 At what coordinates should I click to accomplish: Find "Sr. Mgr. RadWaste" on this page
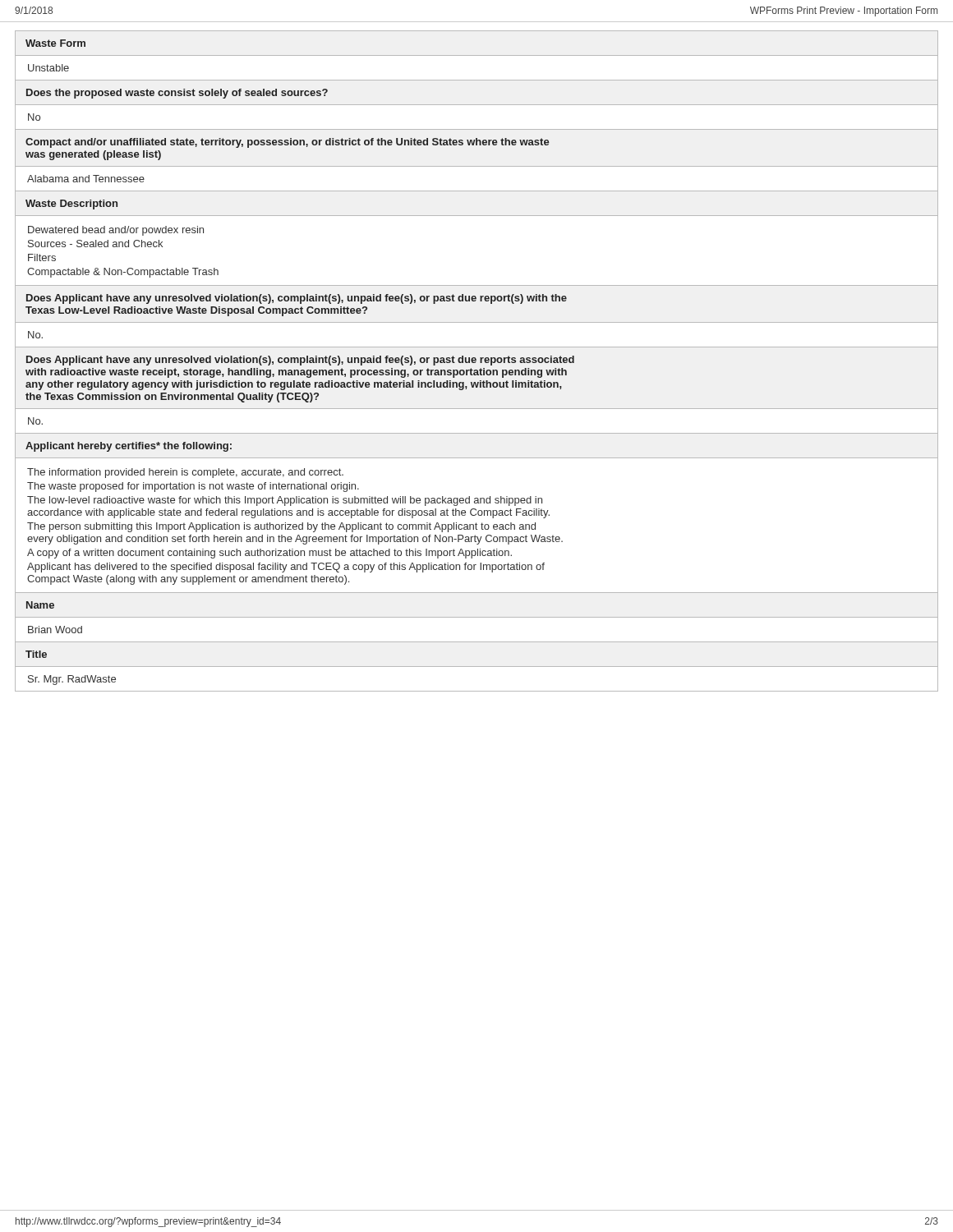point(72,679)
